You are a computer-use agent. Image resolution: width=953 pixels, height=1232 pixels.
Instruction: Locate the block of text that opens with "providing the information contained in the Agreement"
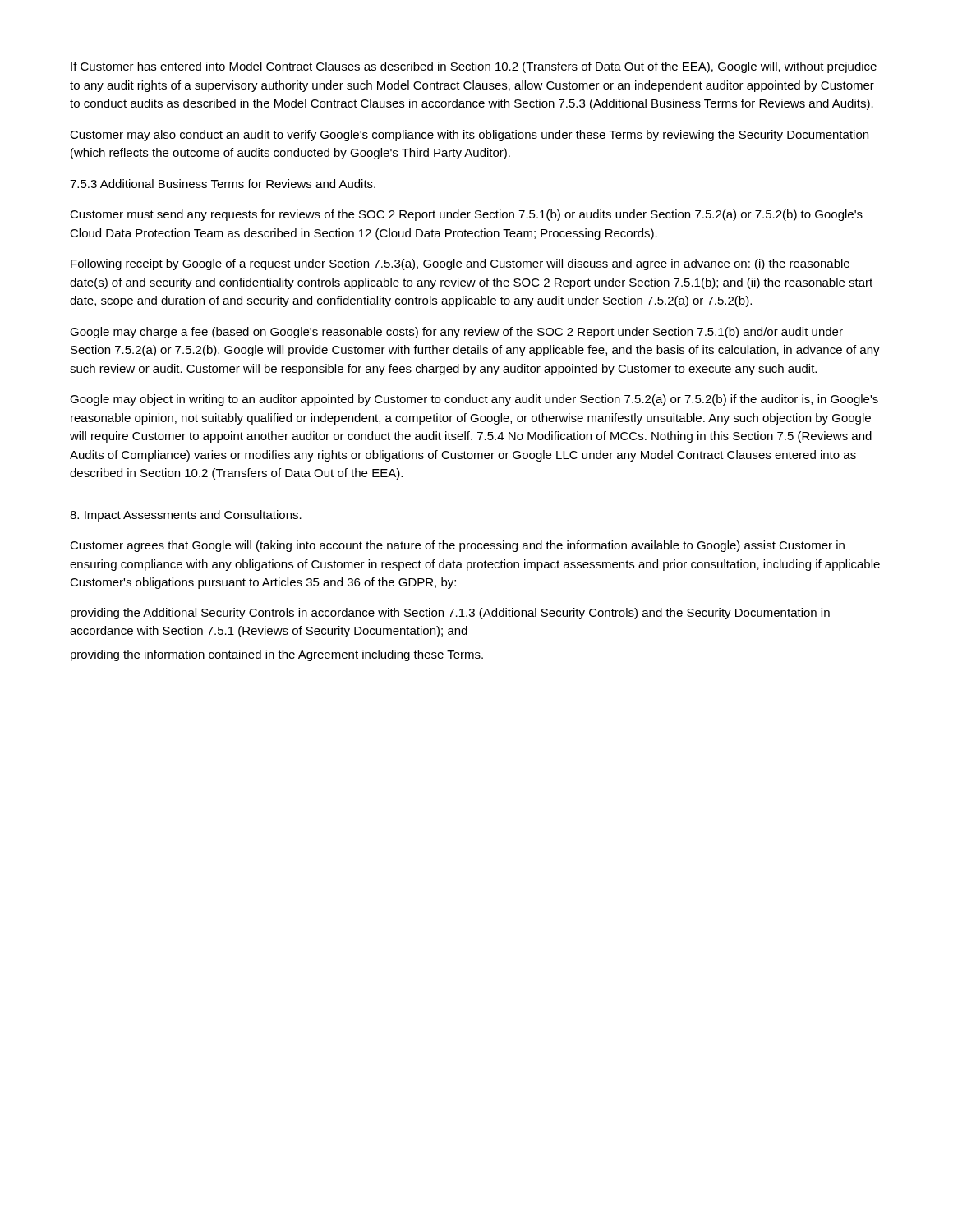pyautogui.click(x=277, y=654)
